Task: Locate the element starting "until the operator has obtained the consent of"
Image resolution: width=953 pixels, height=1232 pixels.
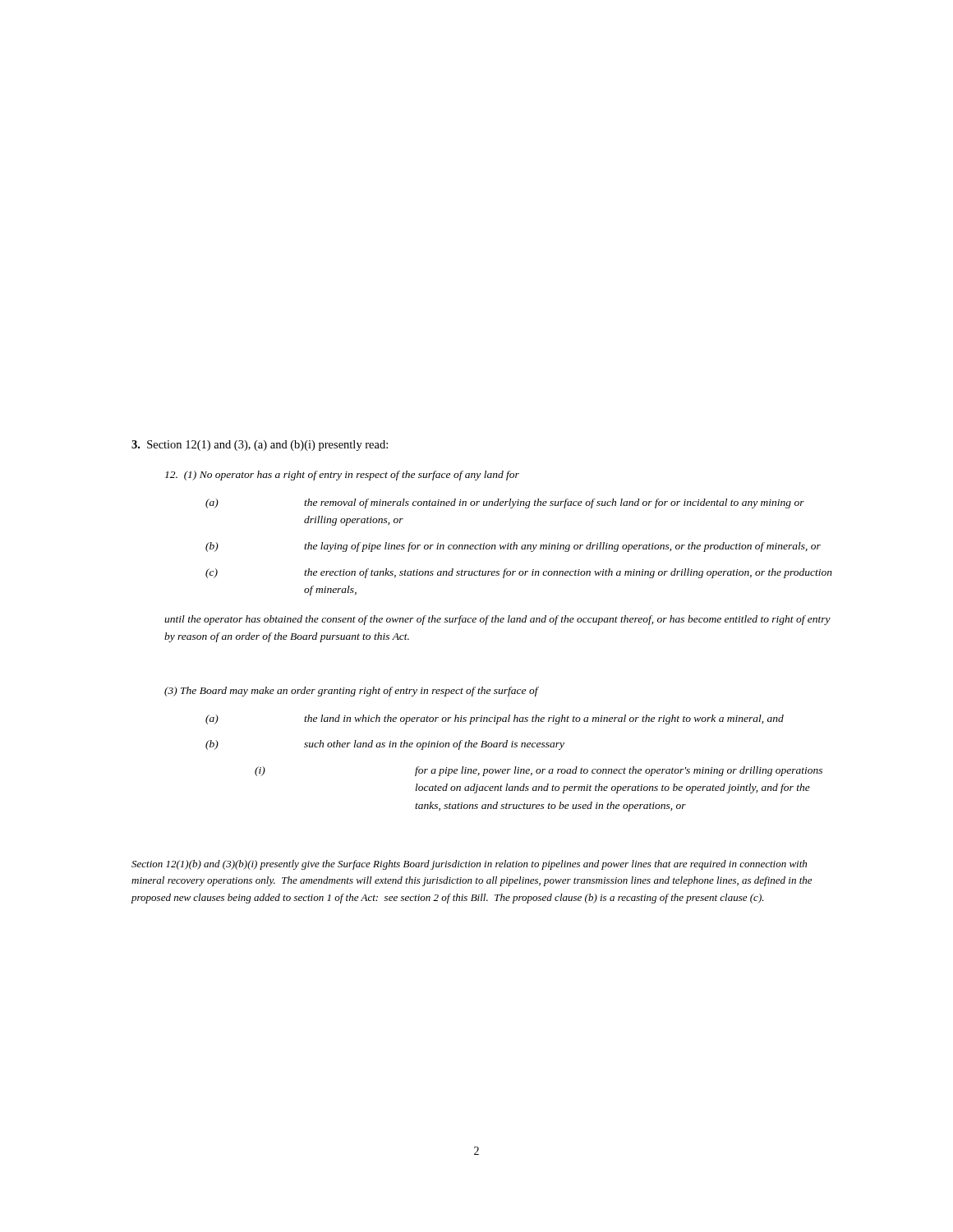Action: tap(497, 628)
